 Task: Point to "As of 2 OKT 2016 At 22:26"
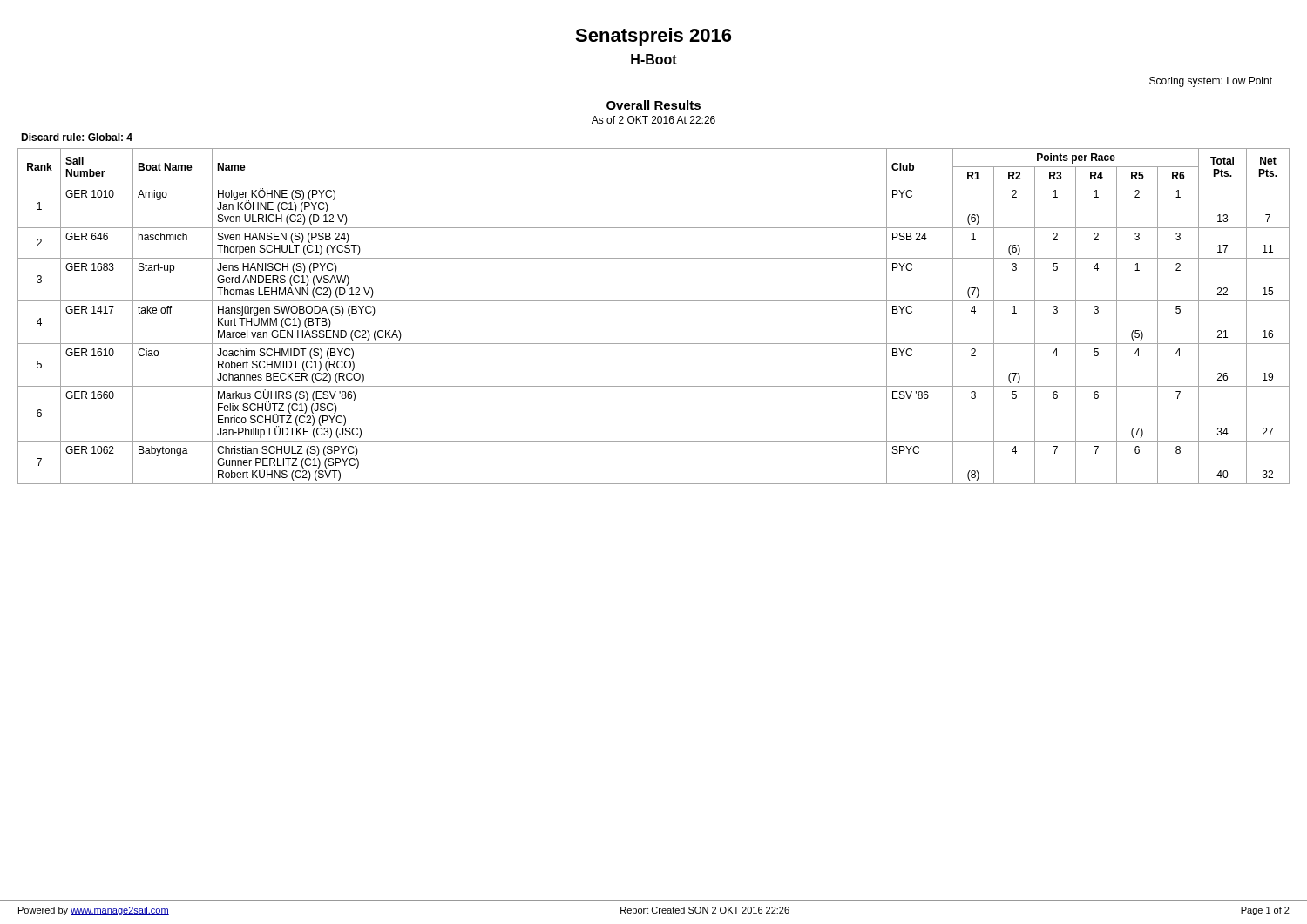654,120
